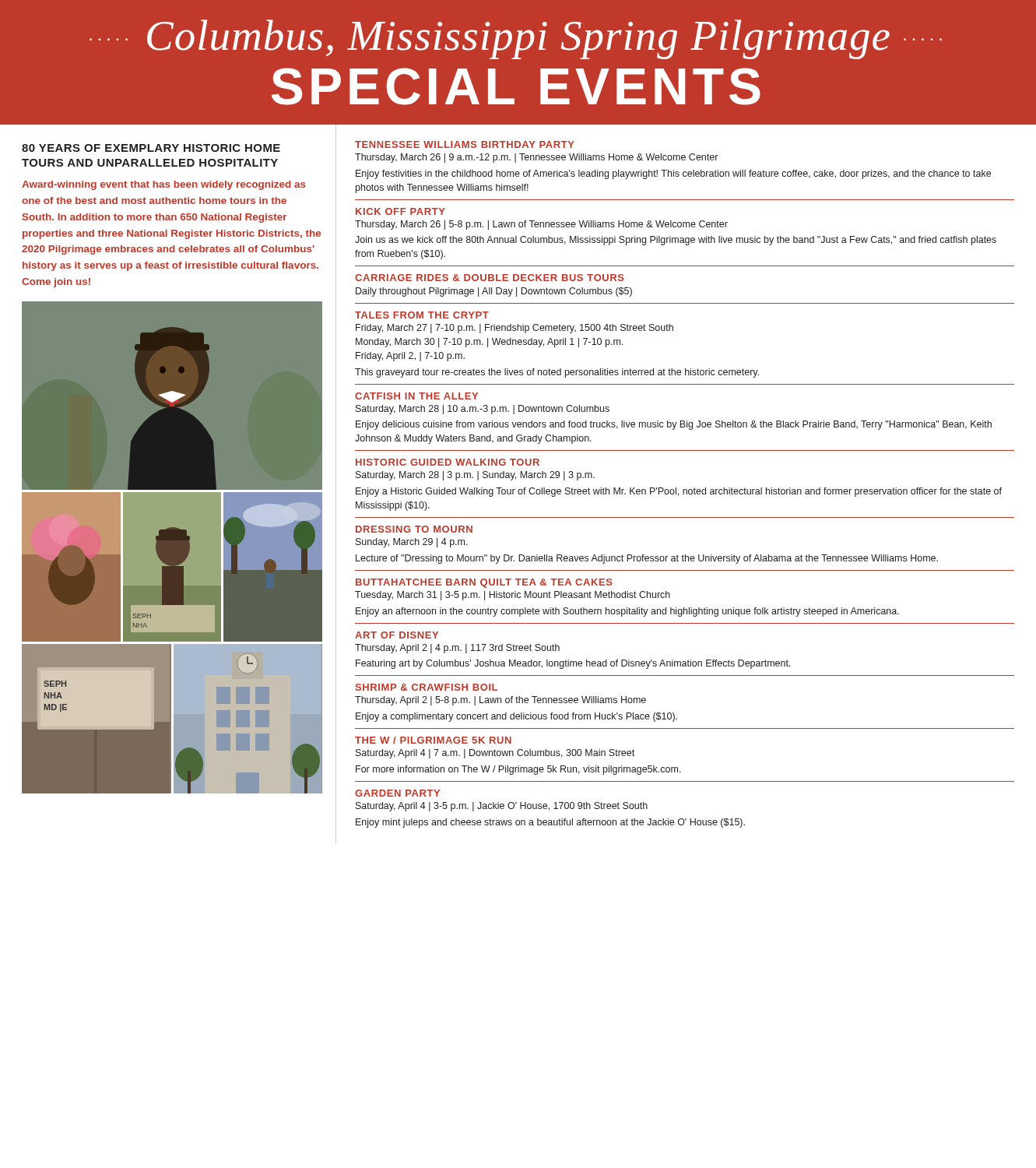The width and height of the screenshot is (1036, 1168).
Task: Click the passage that begins "Enjoy a Historic Guided Walking Tour of College"
Action: tap(678, 498)
